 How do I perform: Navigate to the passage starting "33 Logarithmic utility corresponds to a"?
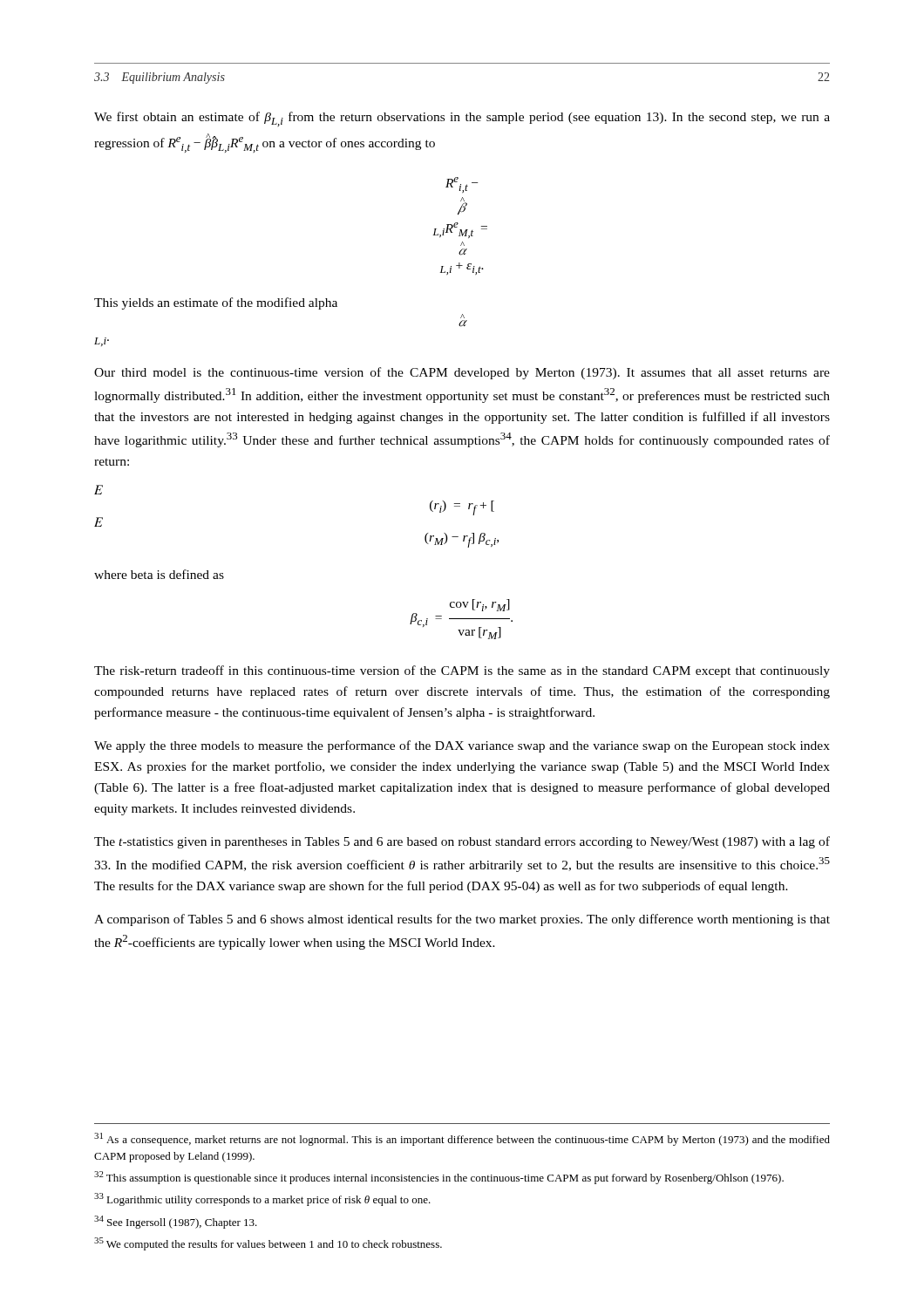pyautogui.click(x=262, y=1199)
